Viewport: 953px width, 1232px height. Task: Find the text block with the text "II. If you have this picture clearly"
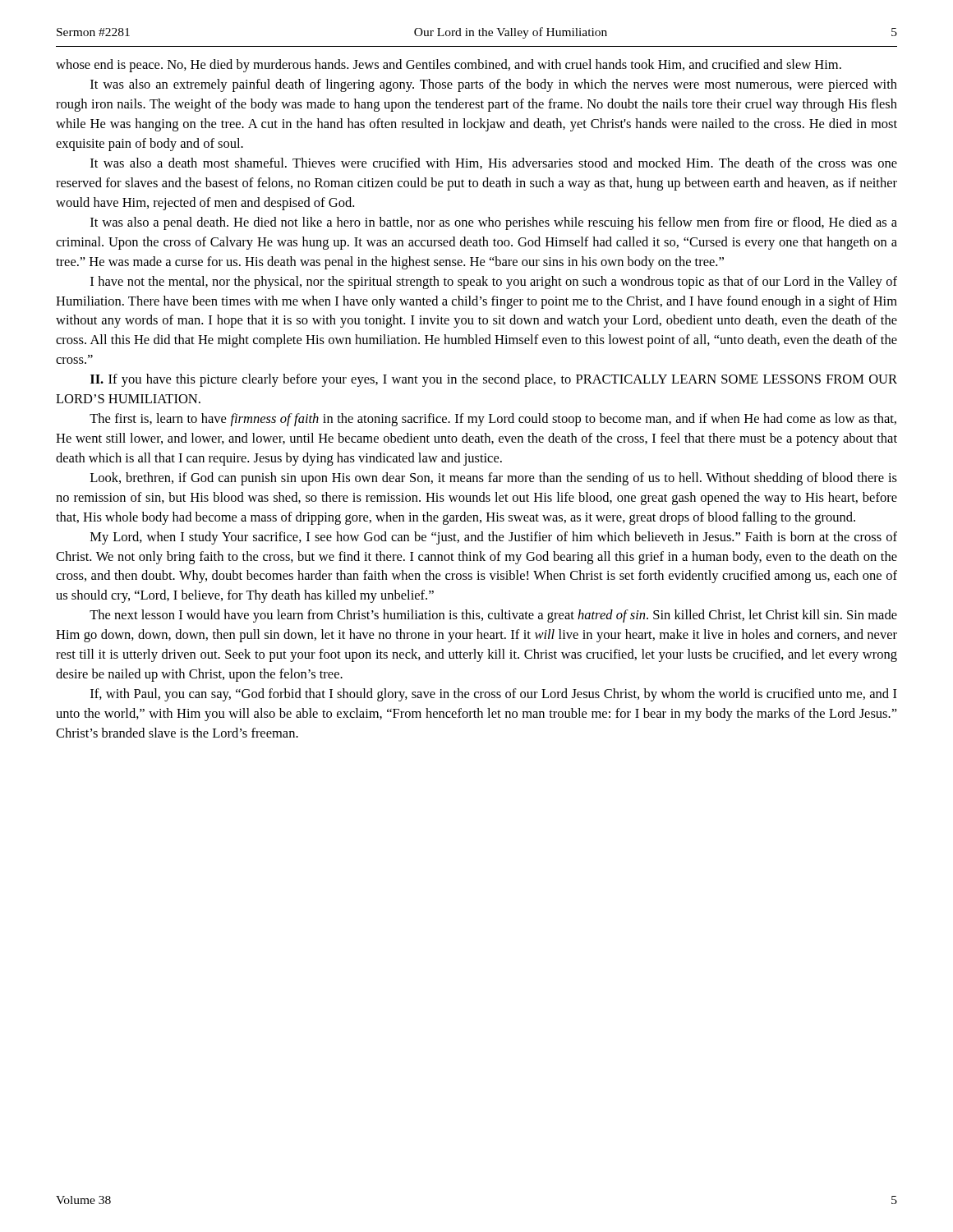(476, 389)
